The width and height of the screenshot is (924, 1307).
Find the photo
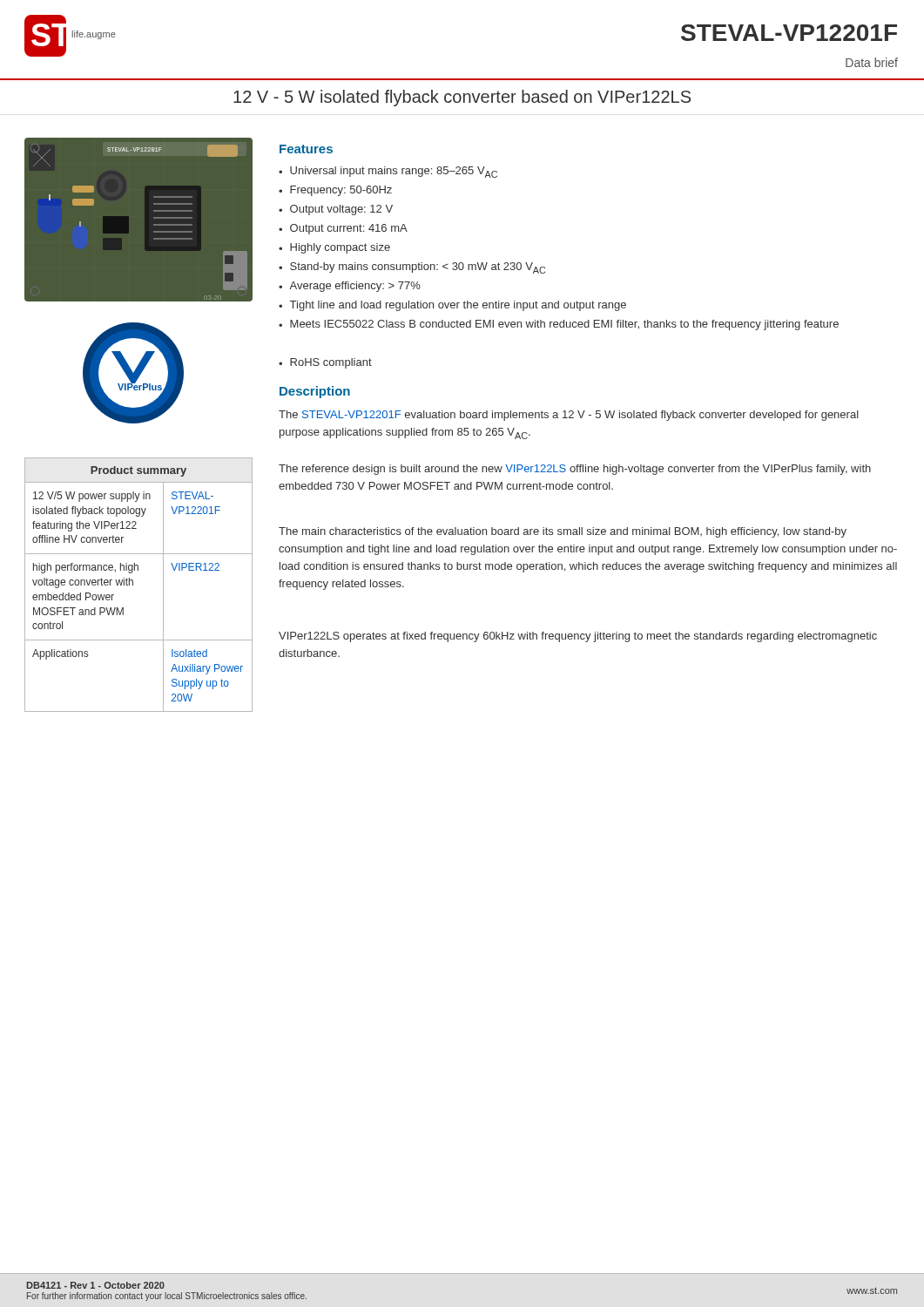(138, 220)
